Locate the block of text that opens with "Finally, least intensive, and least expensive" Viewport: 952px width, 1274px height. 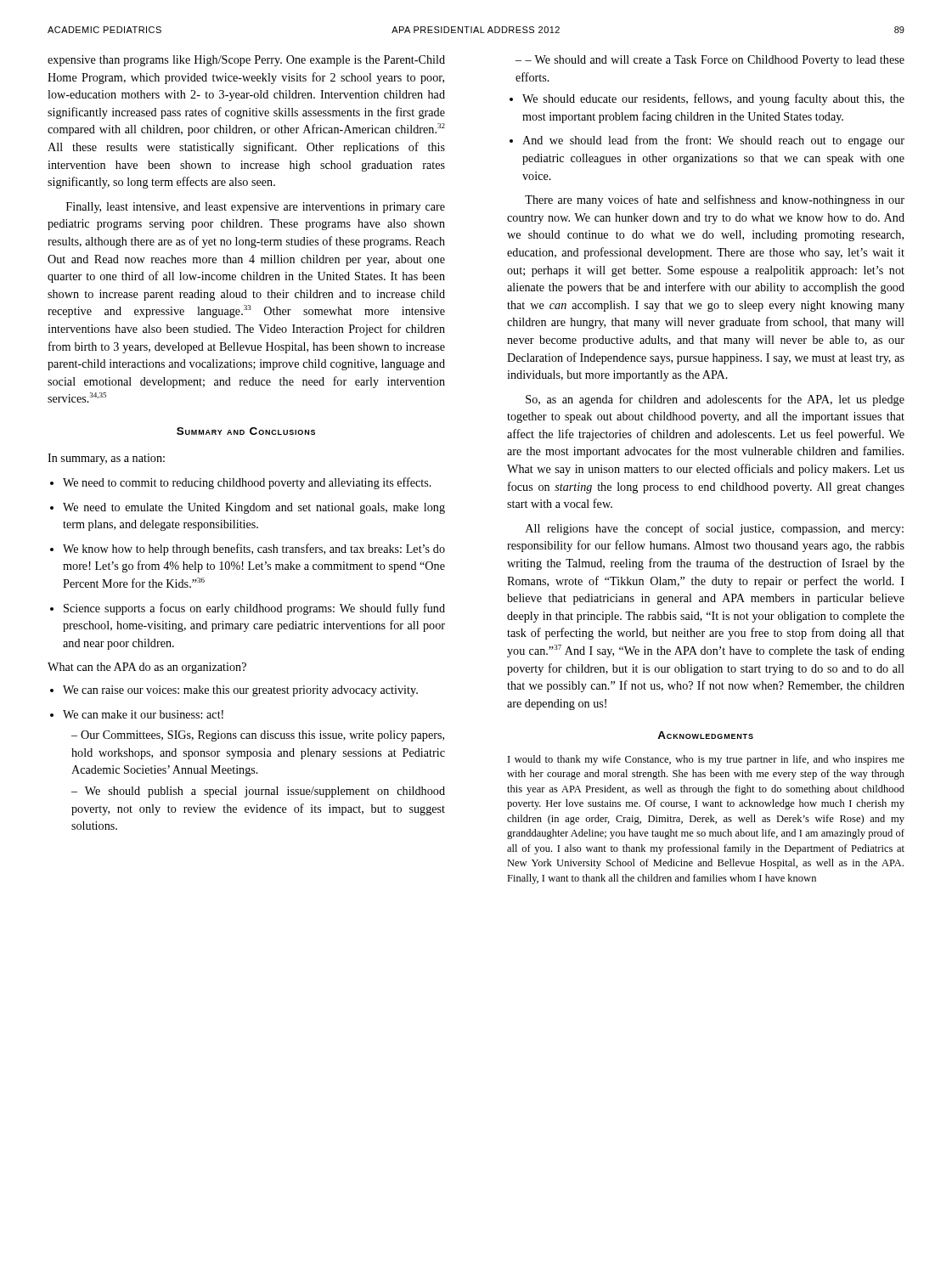pos(246,303)
